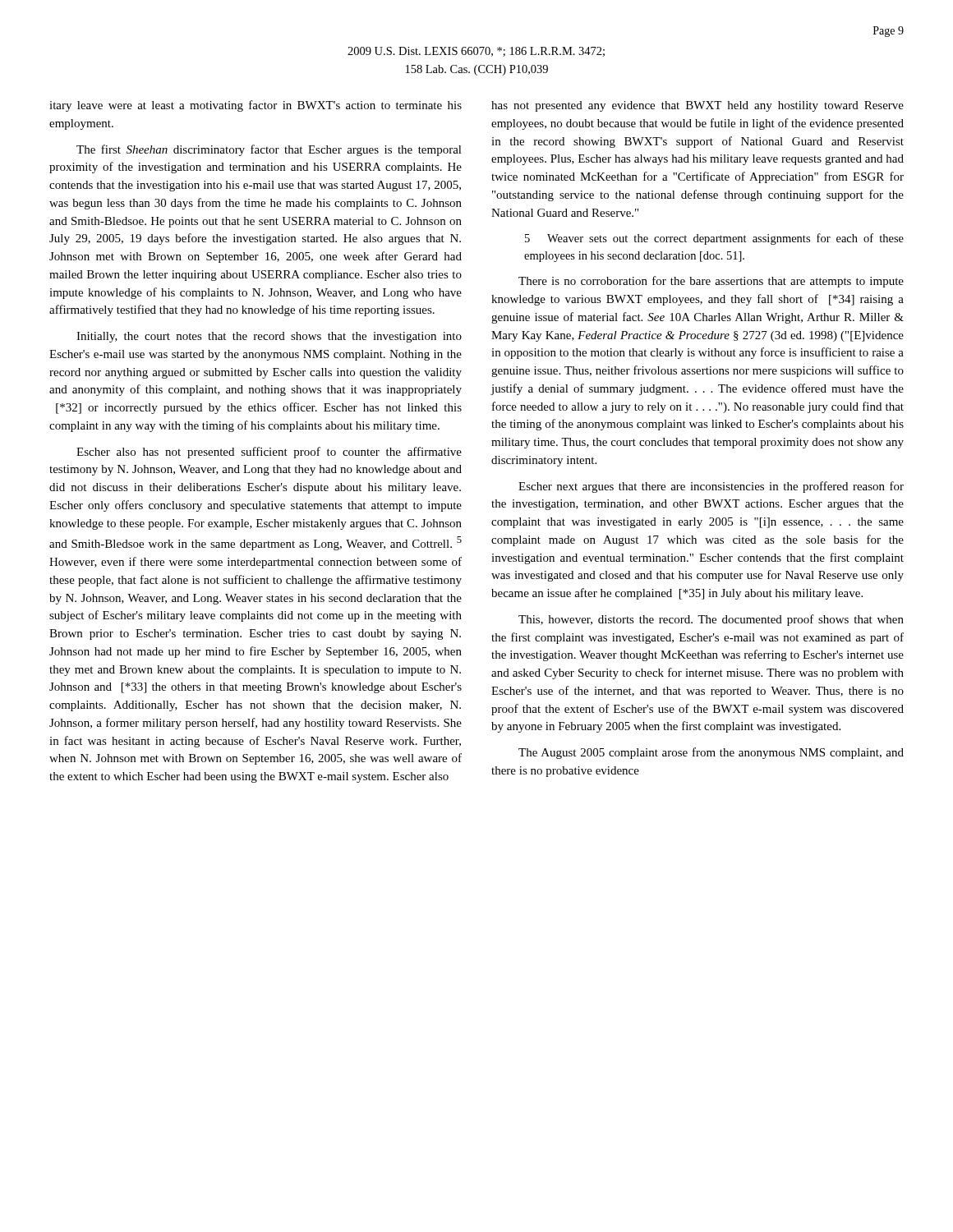Select the text starting "This, however, distorts the record. The documented proof"

point(698,673)
